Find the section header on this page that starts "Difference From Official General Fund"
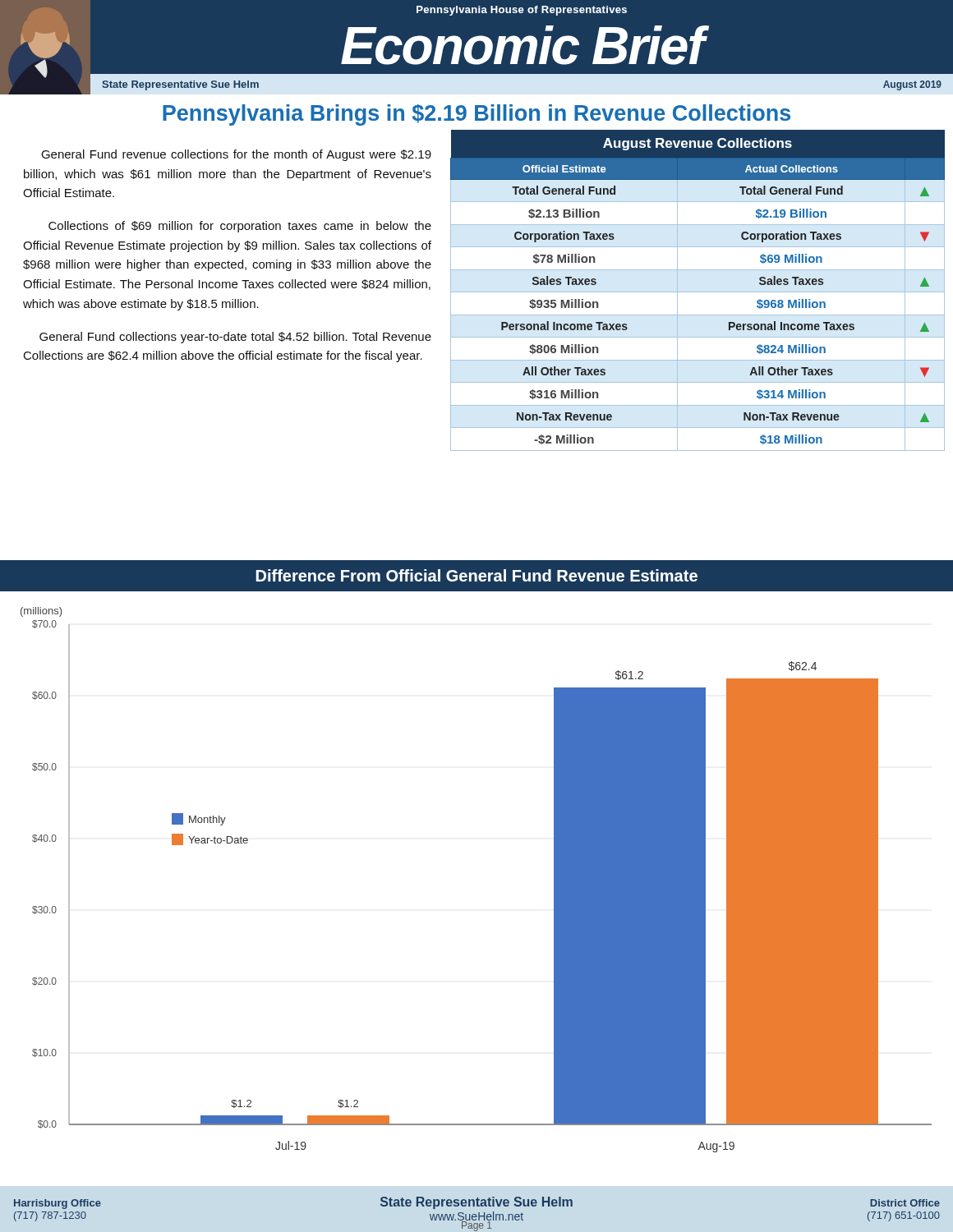 476,576
